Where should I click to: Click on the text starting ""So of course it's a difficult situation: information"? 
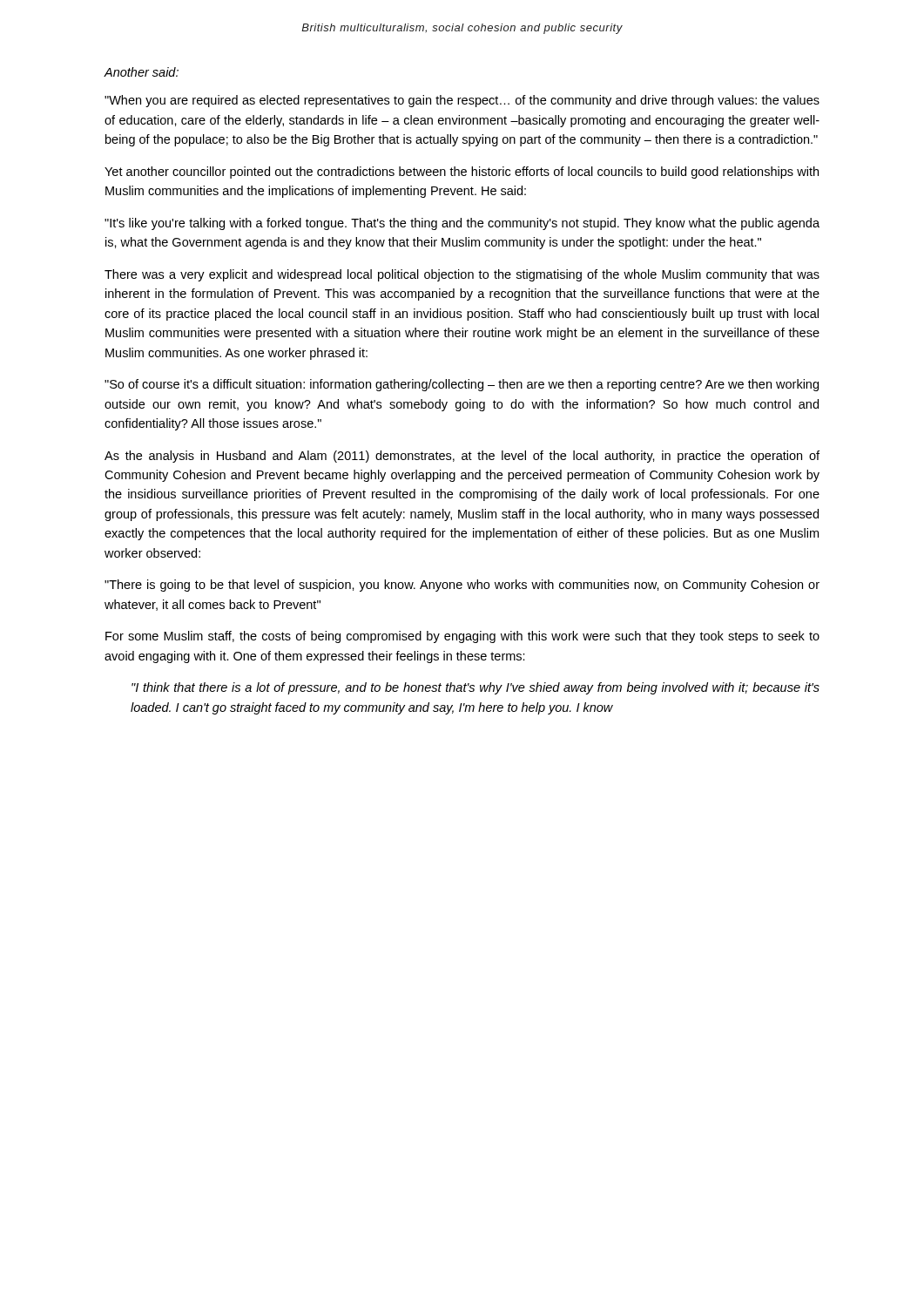click(462, 404)
